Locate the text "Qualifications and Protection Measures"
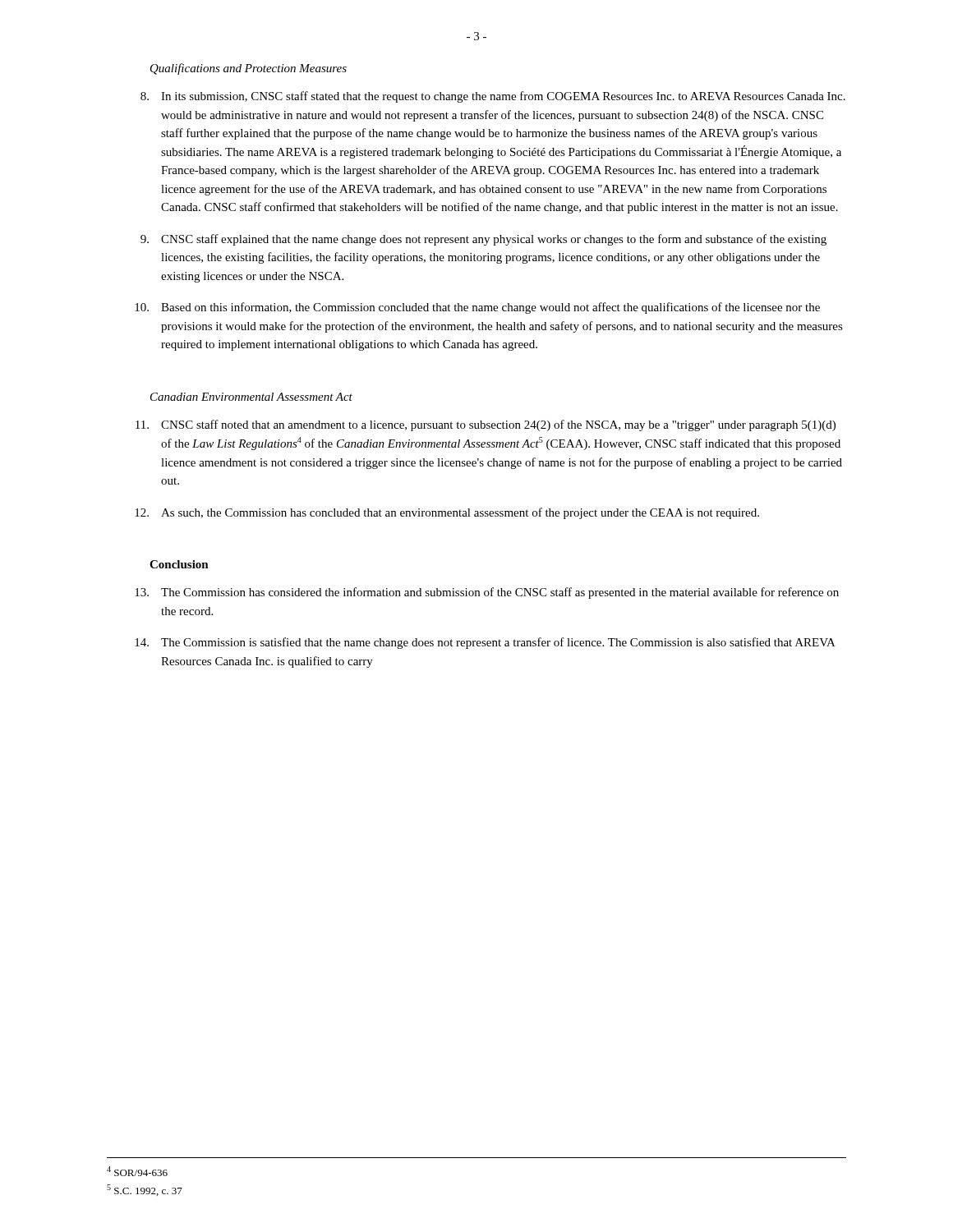The image size is (953, 1232). [x=248, y=68]
